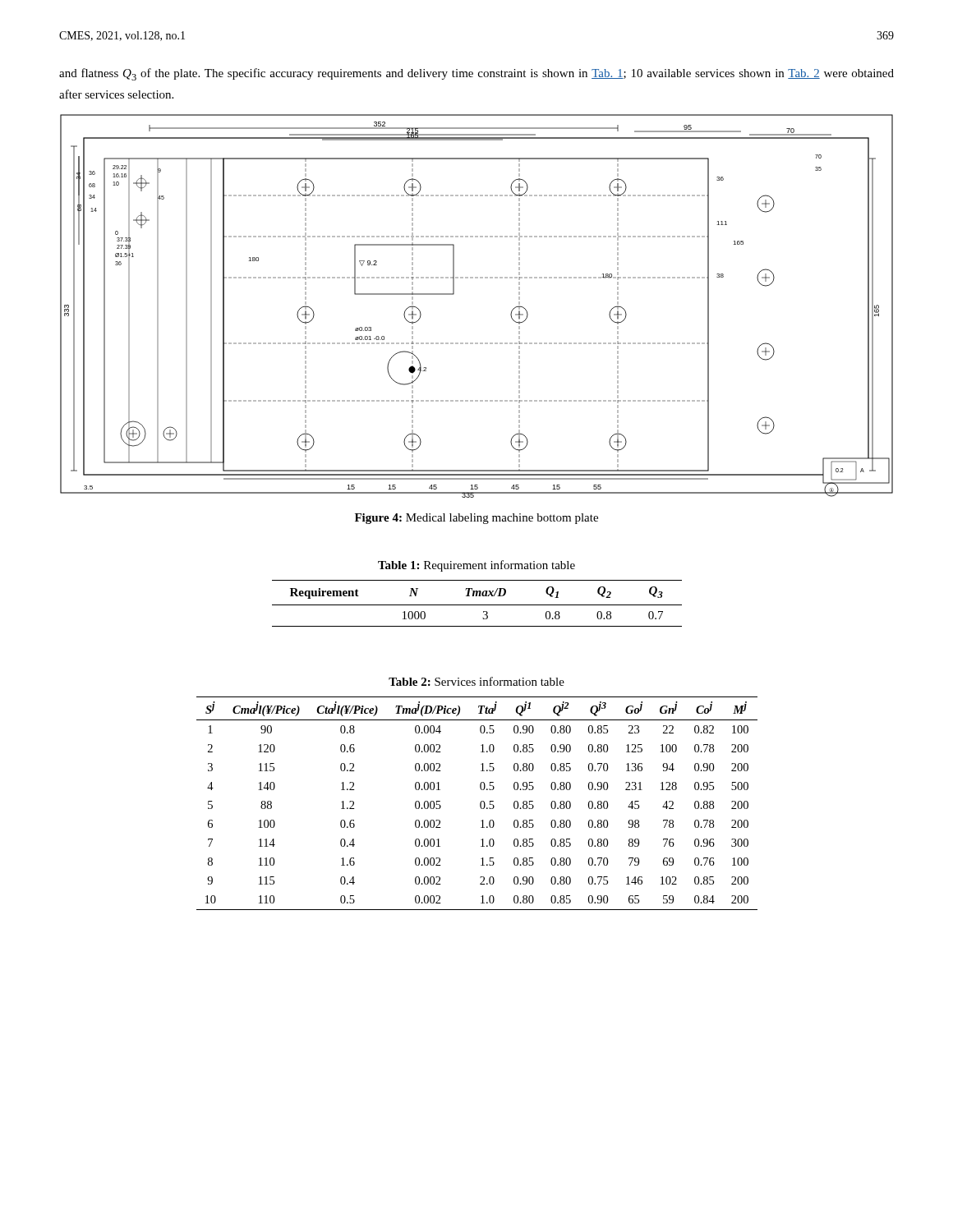
Task: Click the passage that begins "and flatness Q3 of the plate."
Action: click(x=476, y=84)
